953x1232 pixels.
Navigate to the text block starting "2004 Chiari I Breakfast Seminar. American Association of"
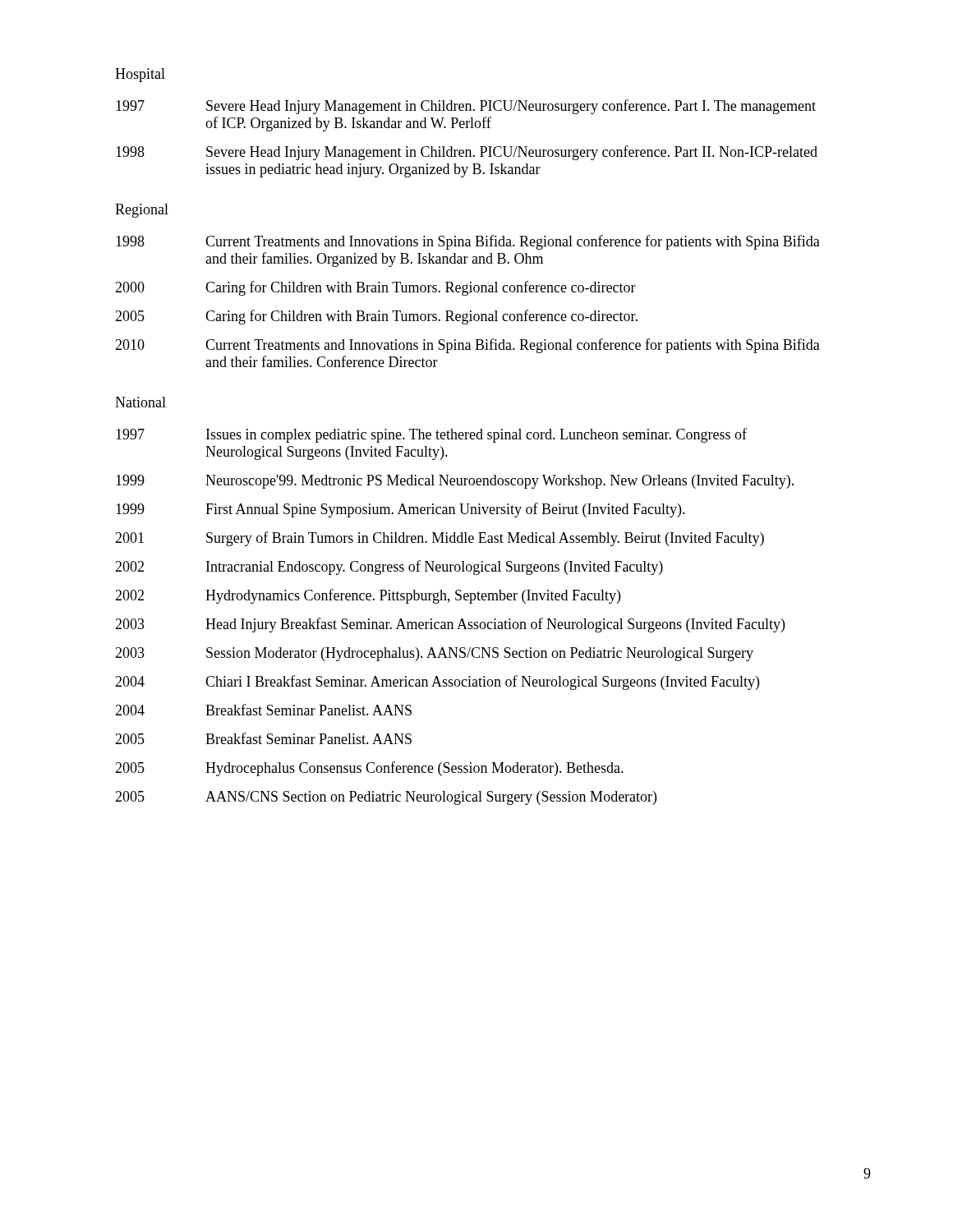click(x=468, y=682)
